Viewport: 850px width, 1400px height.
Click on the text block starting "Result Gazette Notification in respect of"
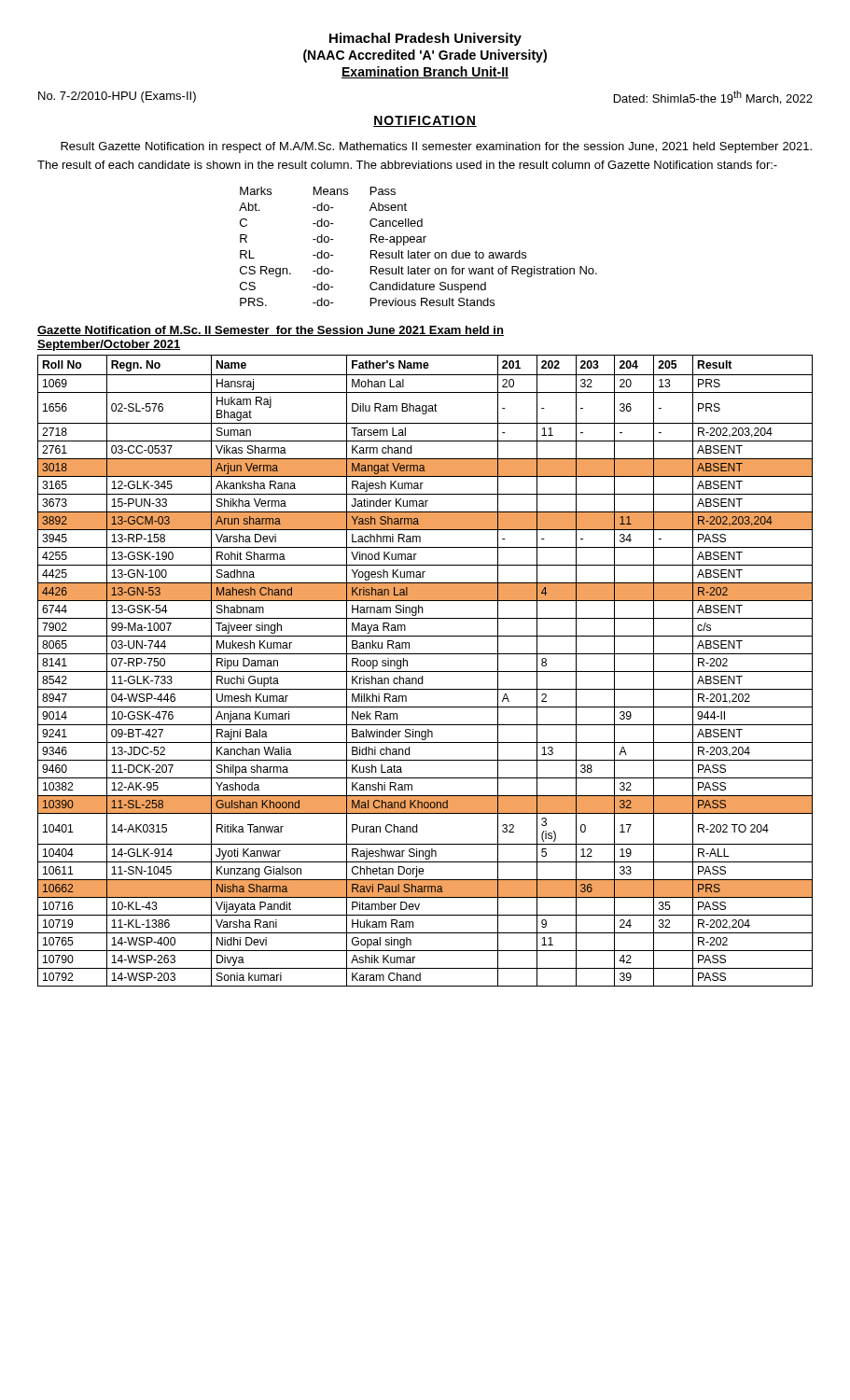(425, 156)
